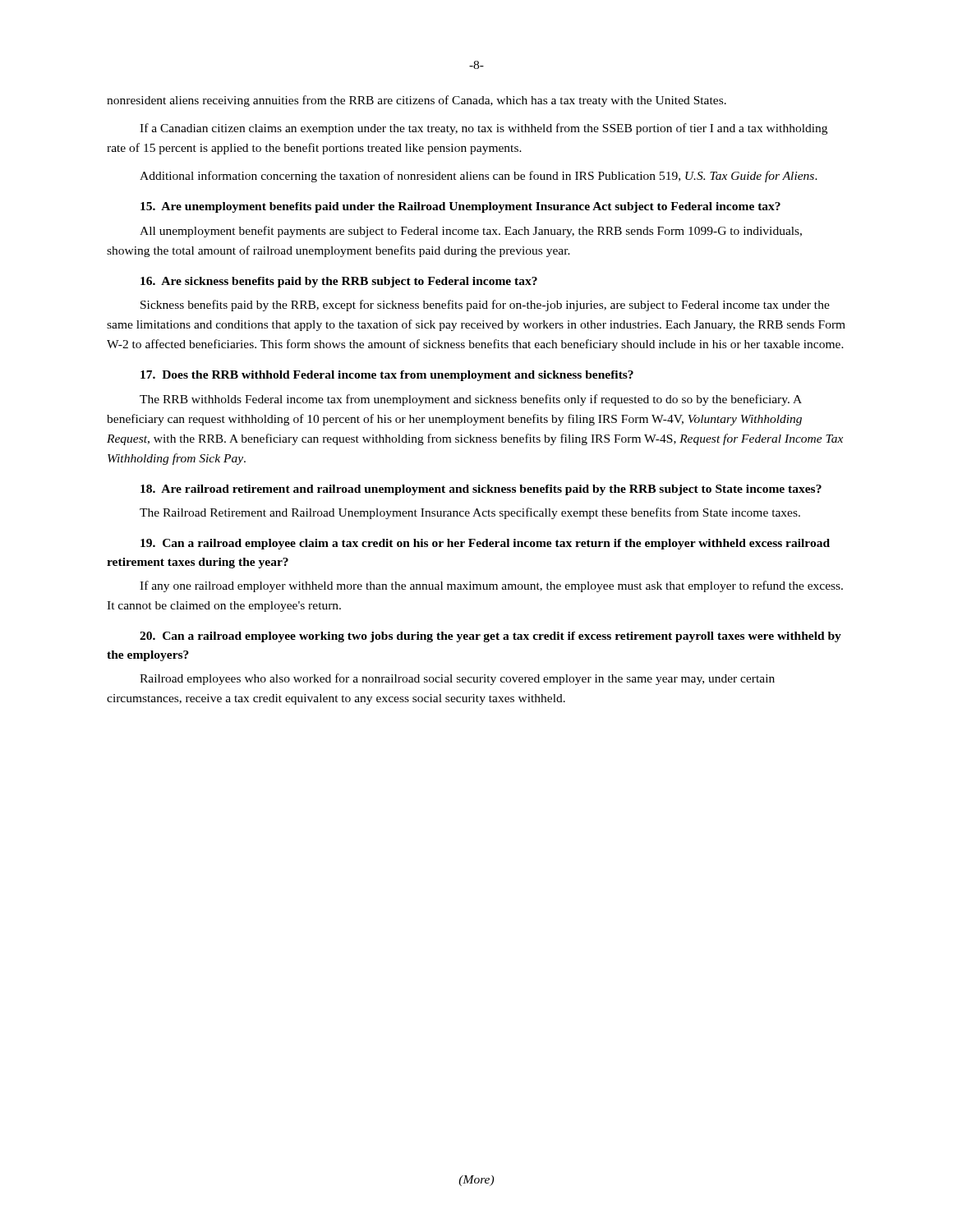Click on the text block containing "If a Canadian citizen claims an exemption under"
The image size is (953, 1232).
tap(476, 138)
